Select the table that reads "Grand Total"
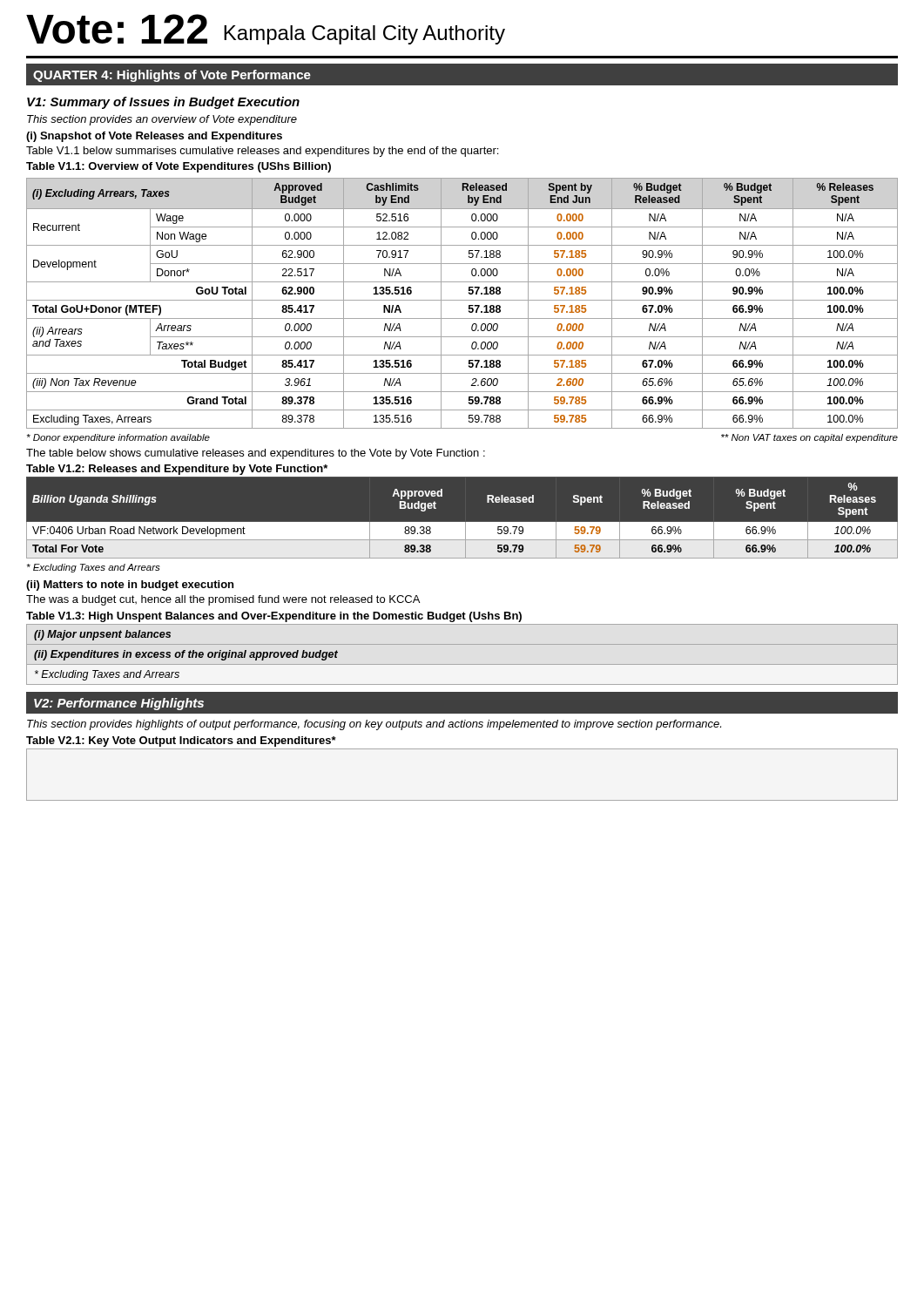The height and width of the screenshot is (1307, 924). click(x=462, y=303)
